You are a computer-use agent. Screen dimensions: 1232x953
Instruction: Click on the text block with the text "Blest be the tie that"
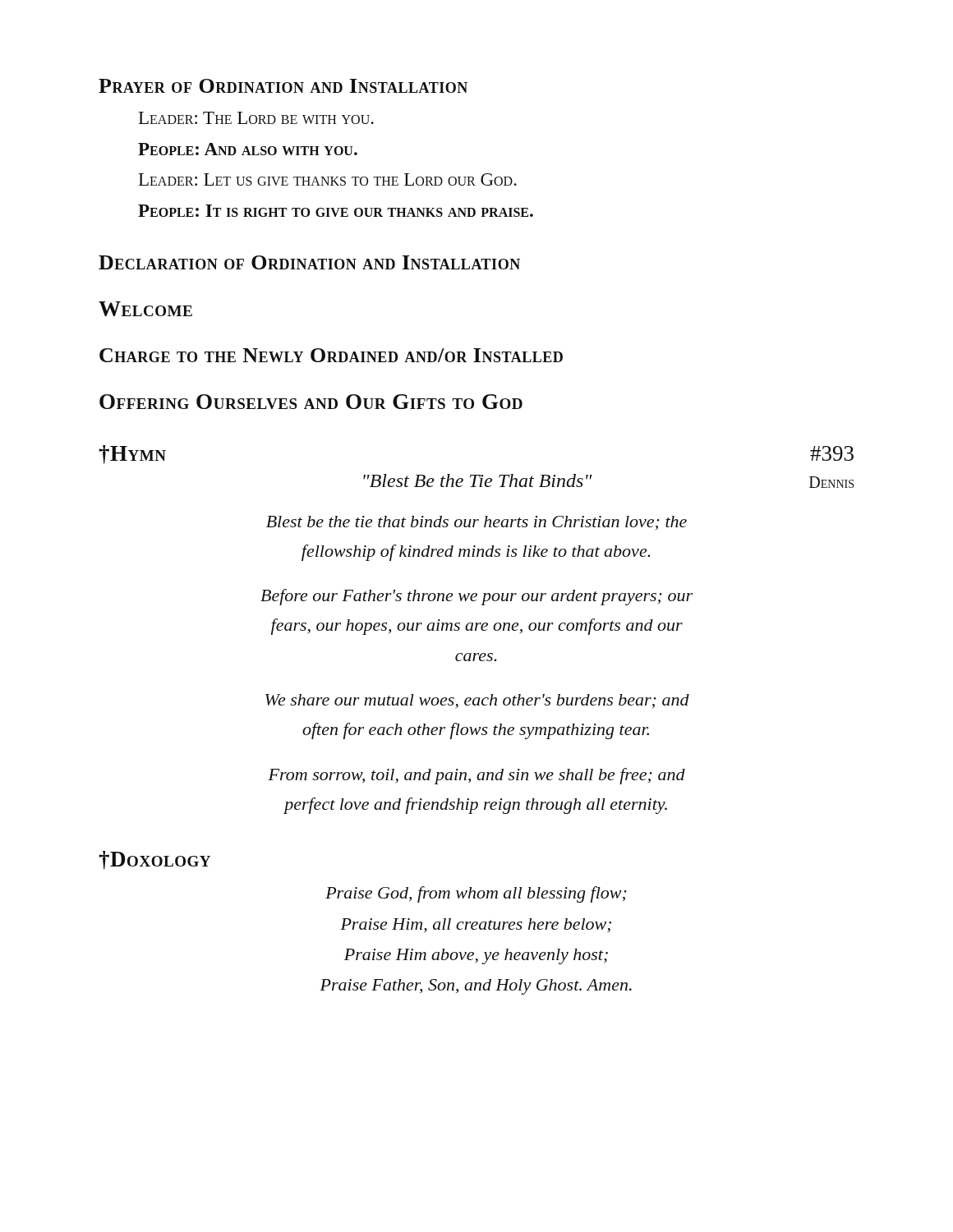476,536
